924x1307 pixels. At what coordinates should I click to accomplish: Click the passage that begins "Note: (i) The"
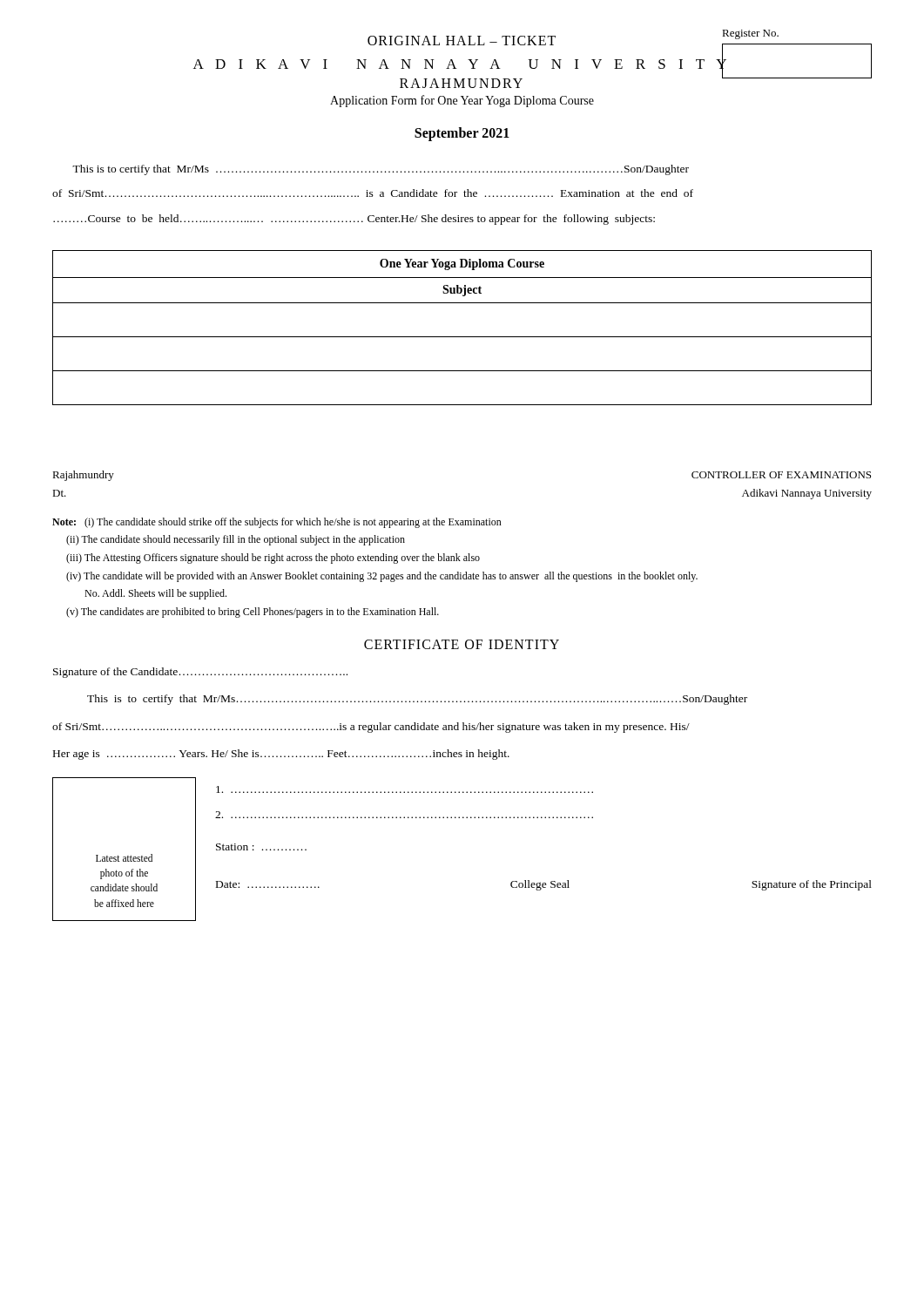pyautogui.click(x=375, y=567)
